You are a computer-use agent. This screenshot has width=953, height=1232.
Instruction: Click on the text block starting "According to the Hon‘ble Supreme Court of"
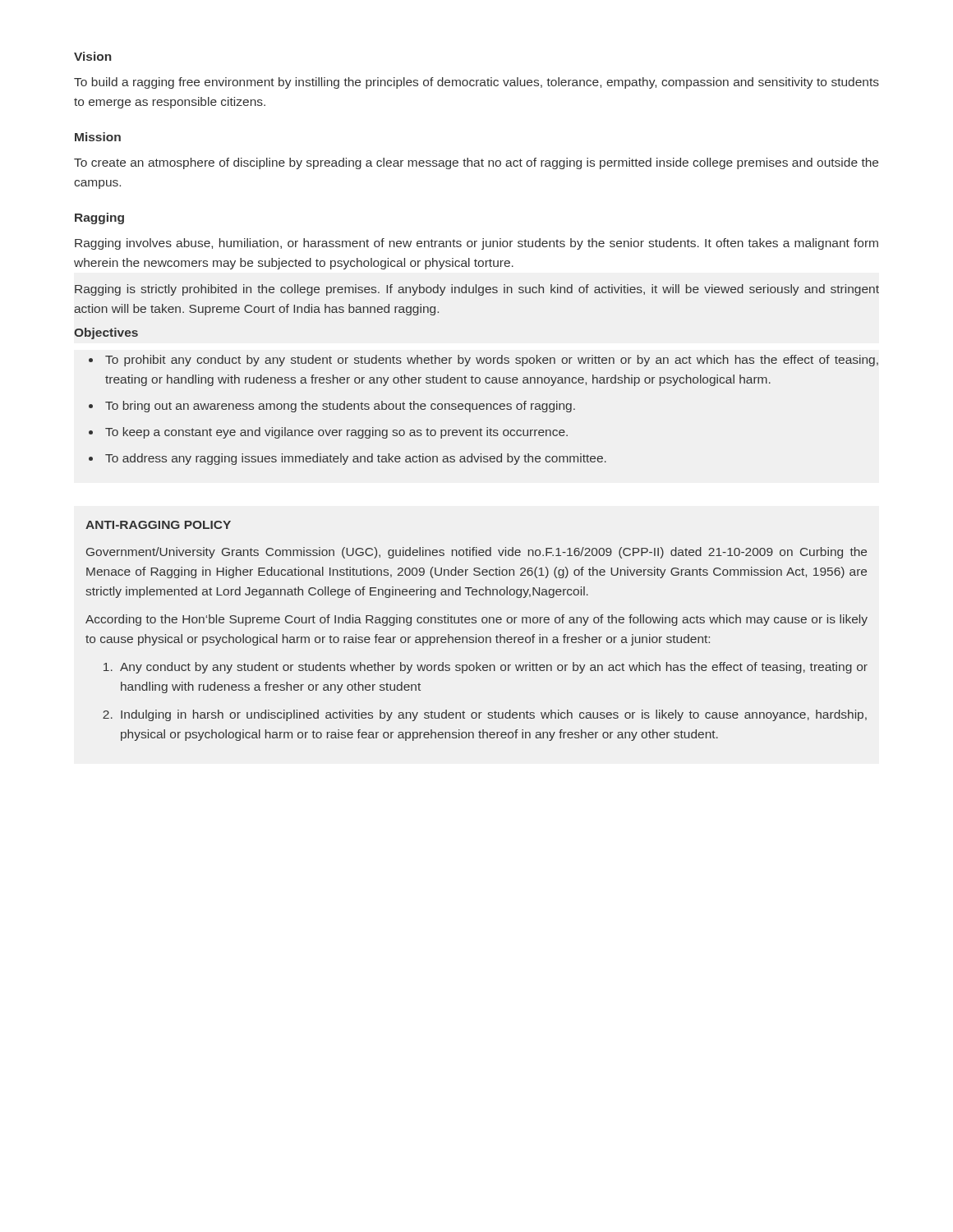tap(476, 629)
